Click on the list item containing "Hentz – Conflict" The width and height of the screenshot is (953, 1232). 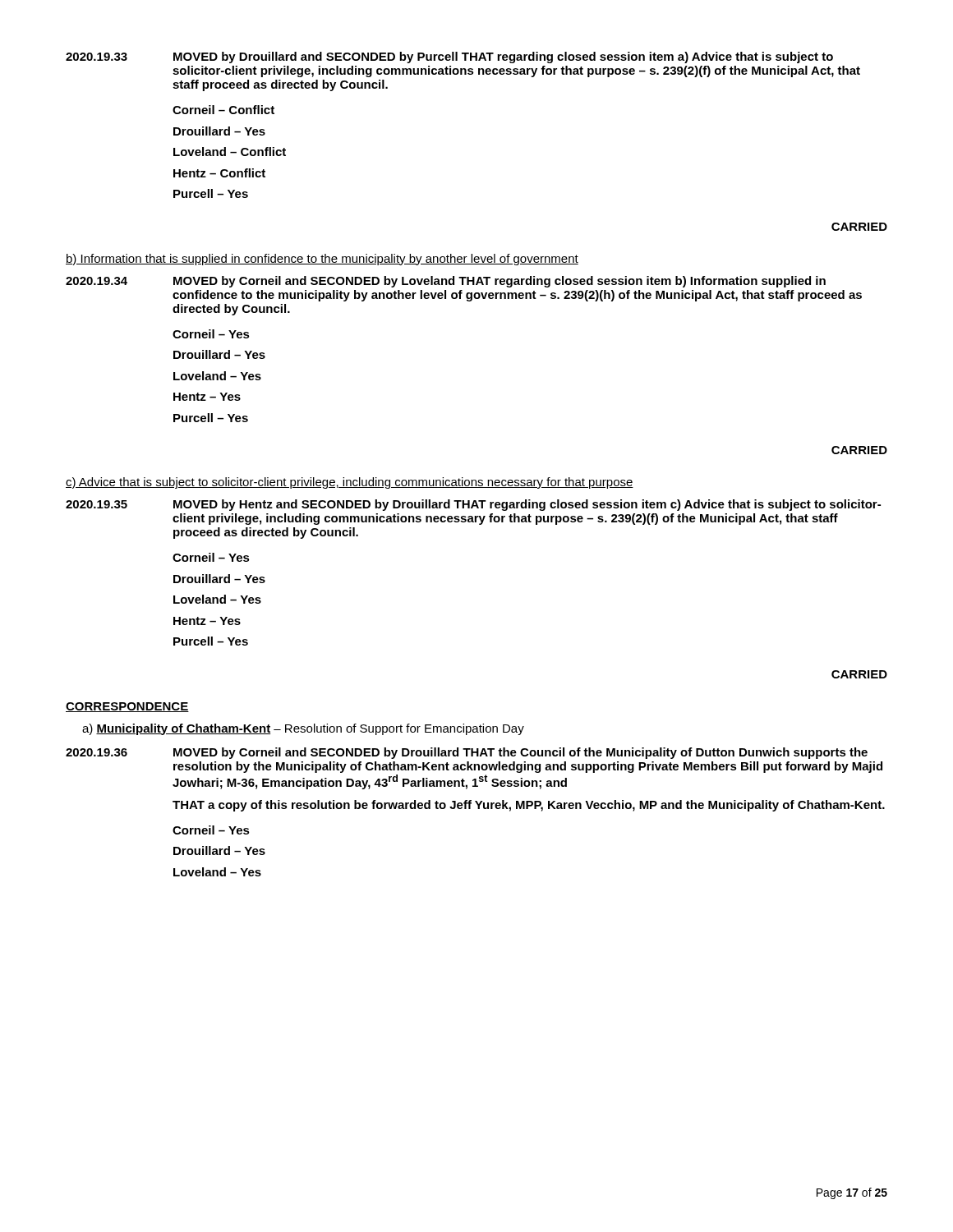pyautogui.click(x=219, y=172)
